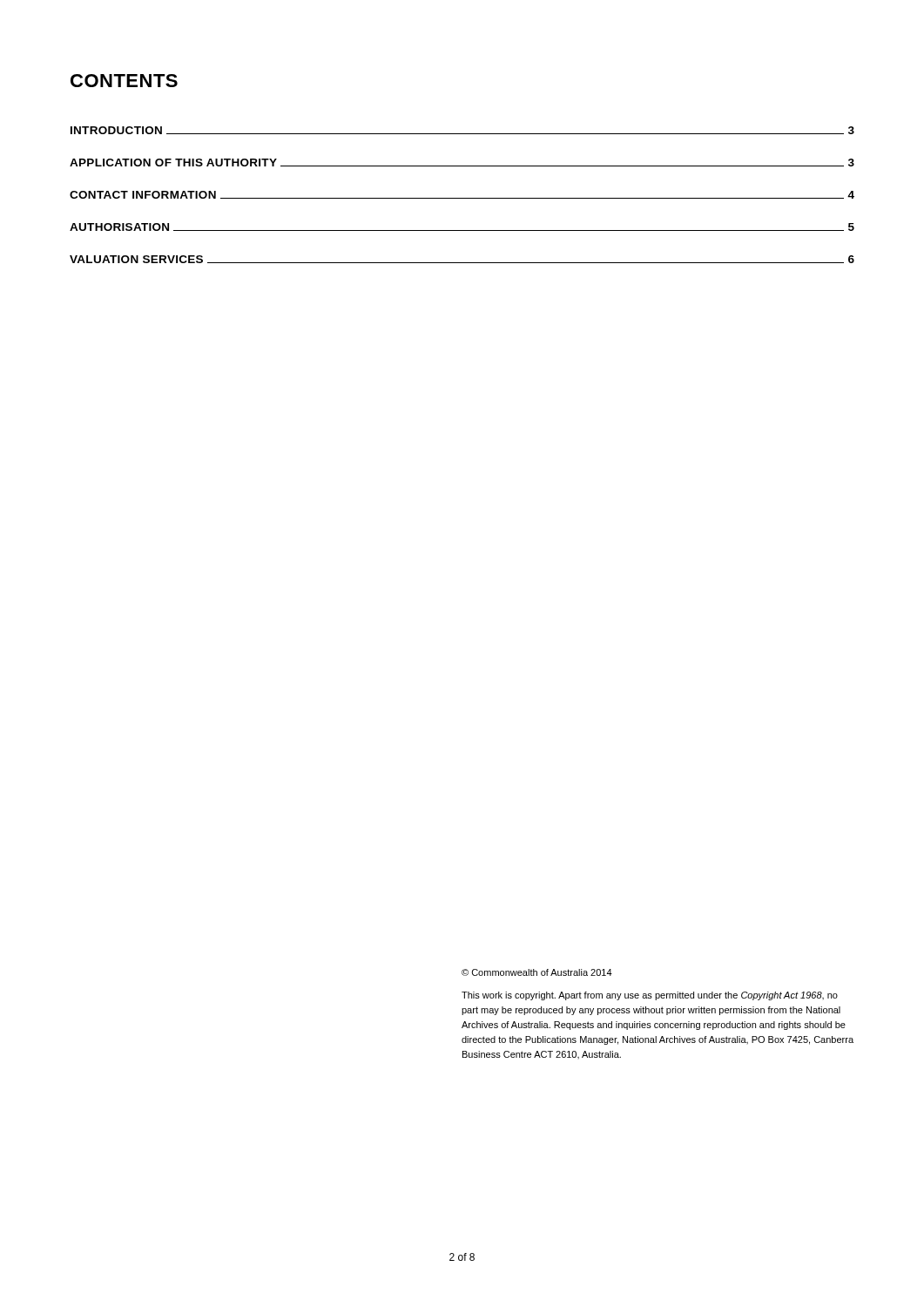Where does it say "APPLICATION OF THIS AUTHORITY 3"?
Viewport: 924px width, 1307px height.
point(462,162)
